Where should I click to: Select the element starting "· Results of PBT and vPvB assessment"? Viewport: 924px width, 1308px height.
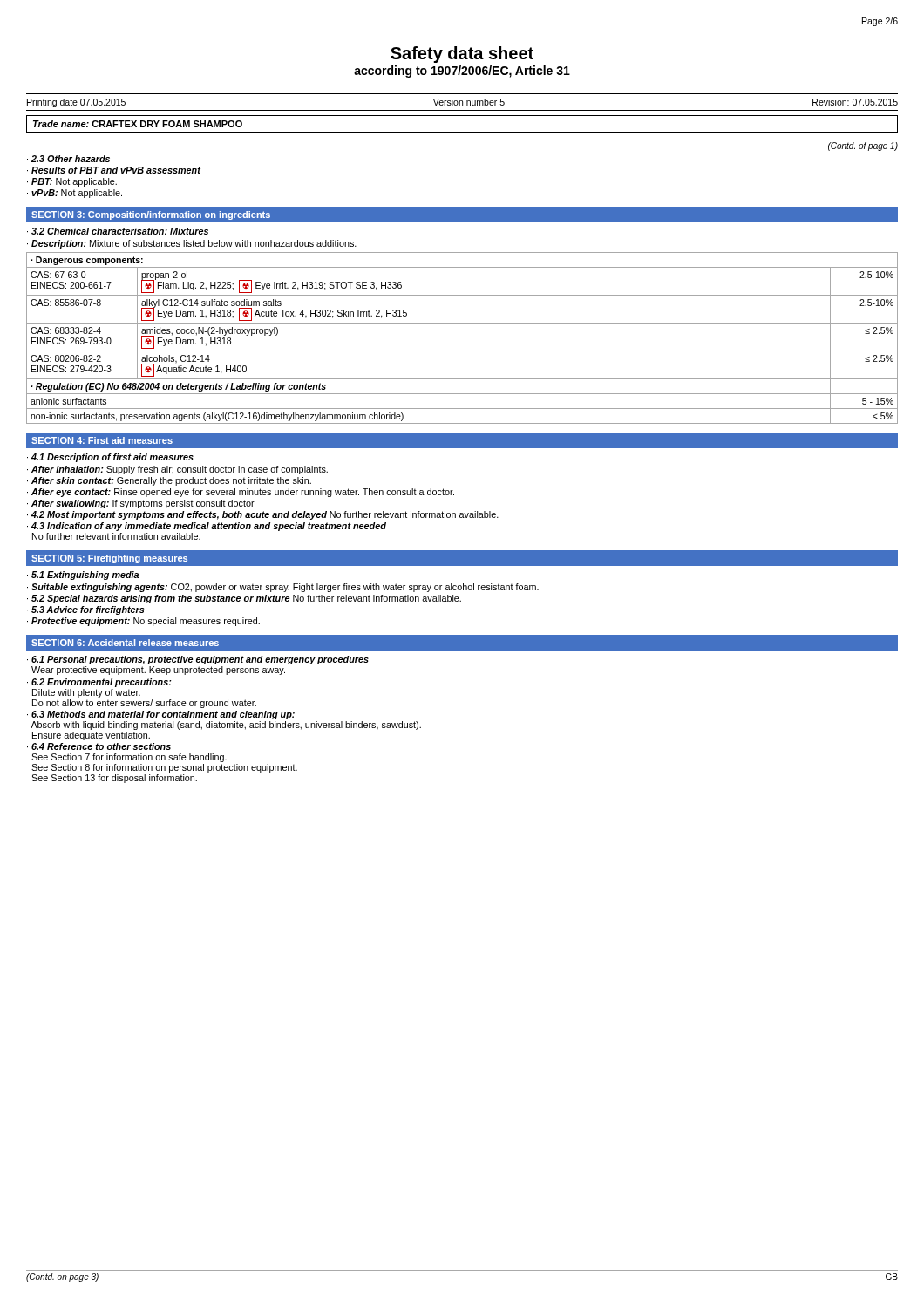113,170
